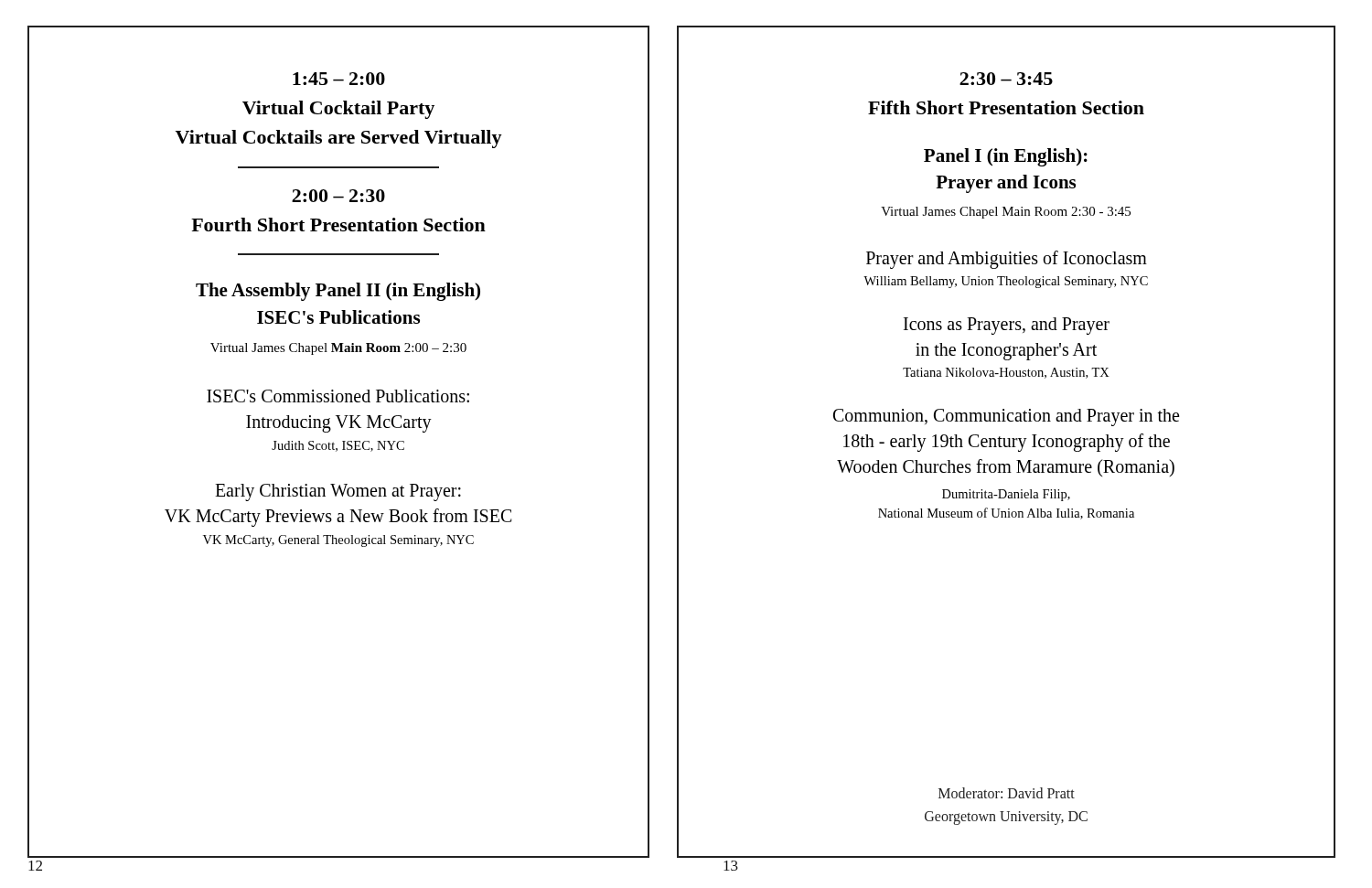Find the section header that reads "Panel I (in English):Prayer and Icons"
Viewport: 1372px width, 888px height.
pyautogui.click(x=1006, y=169)
